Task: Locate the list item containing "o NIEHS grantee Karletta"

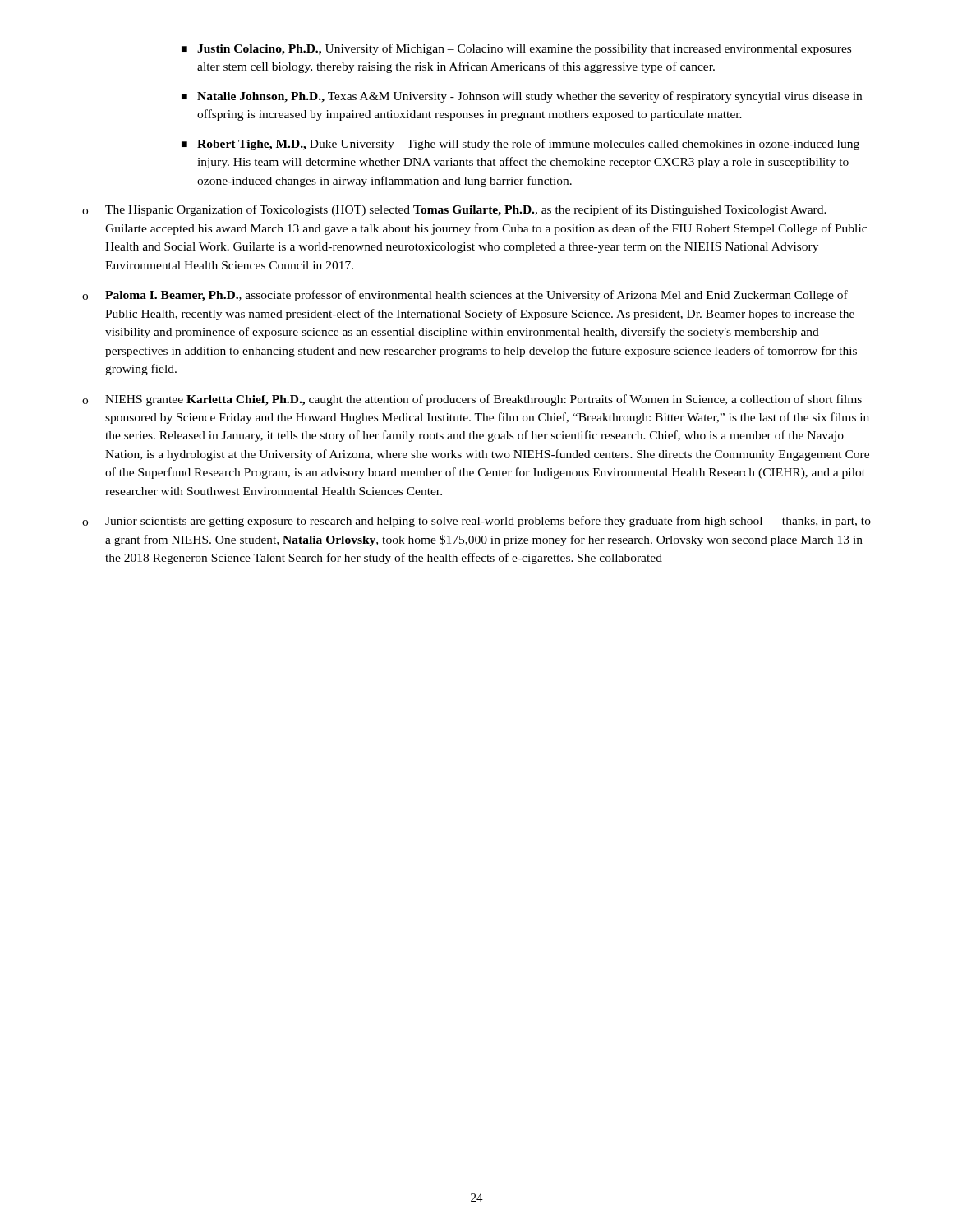Action: tap(476, 445)
